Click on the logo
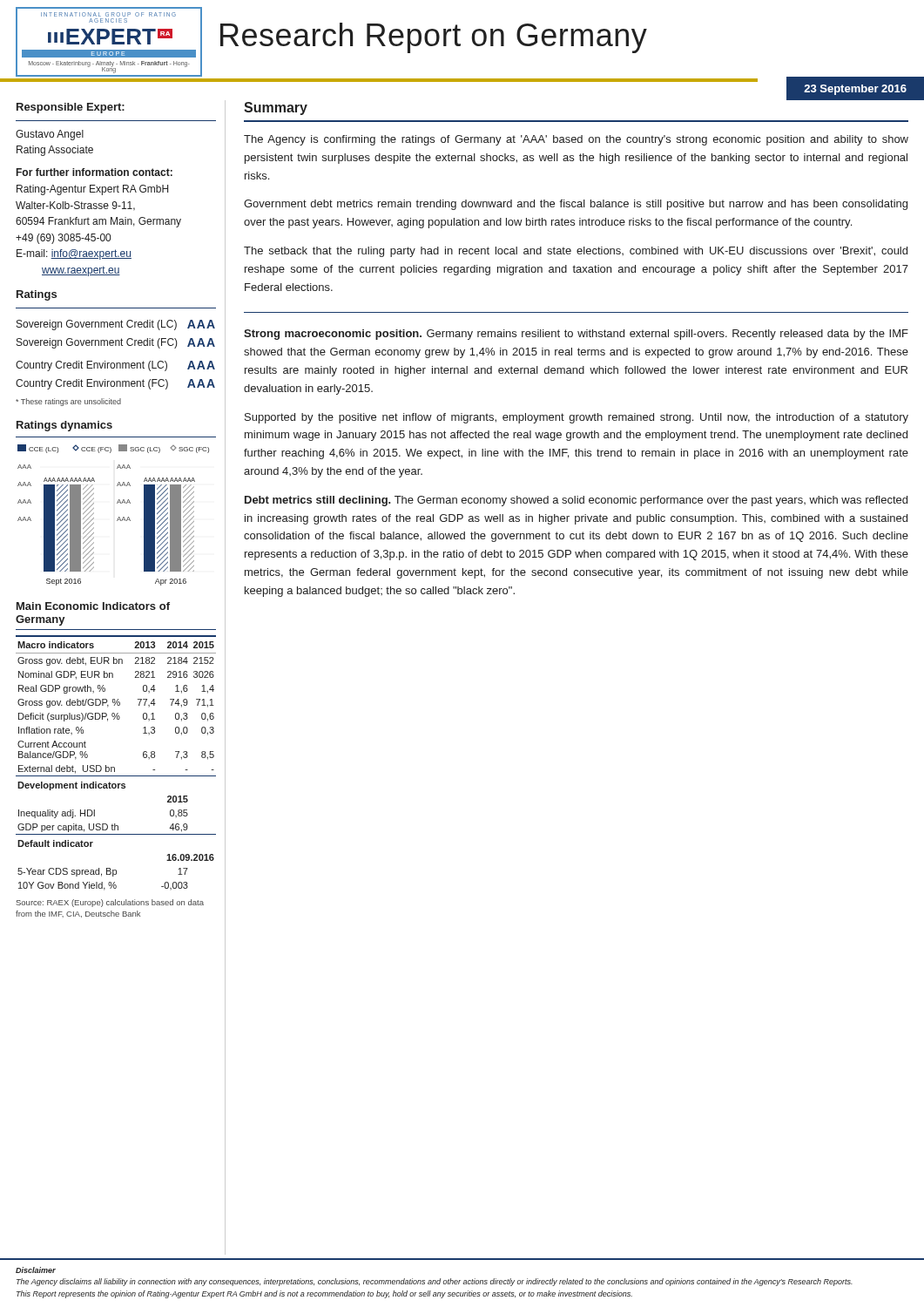Viewport: 924px width, 1307px height. coord(109,42)
